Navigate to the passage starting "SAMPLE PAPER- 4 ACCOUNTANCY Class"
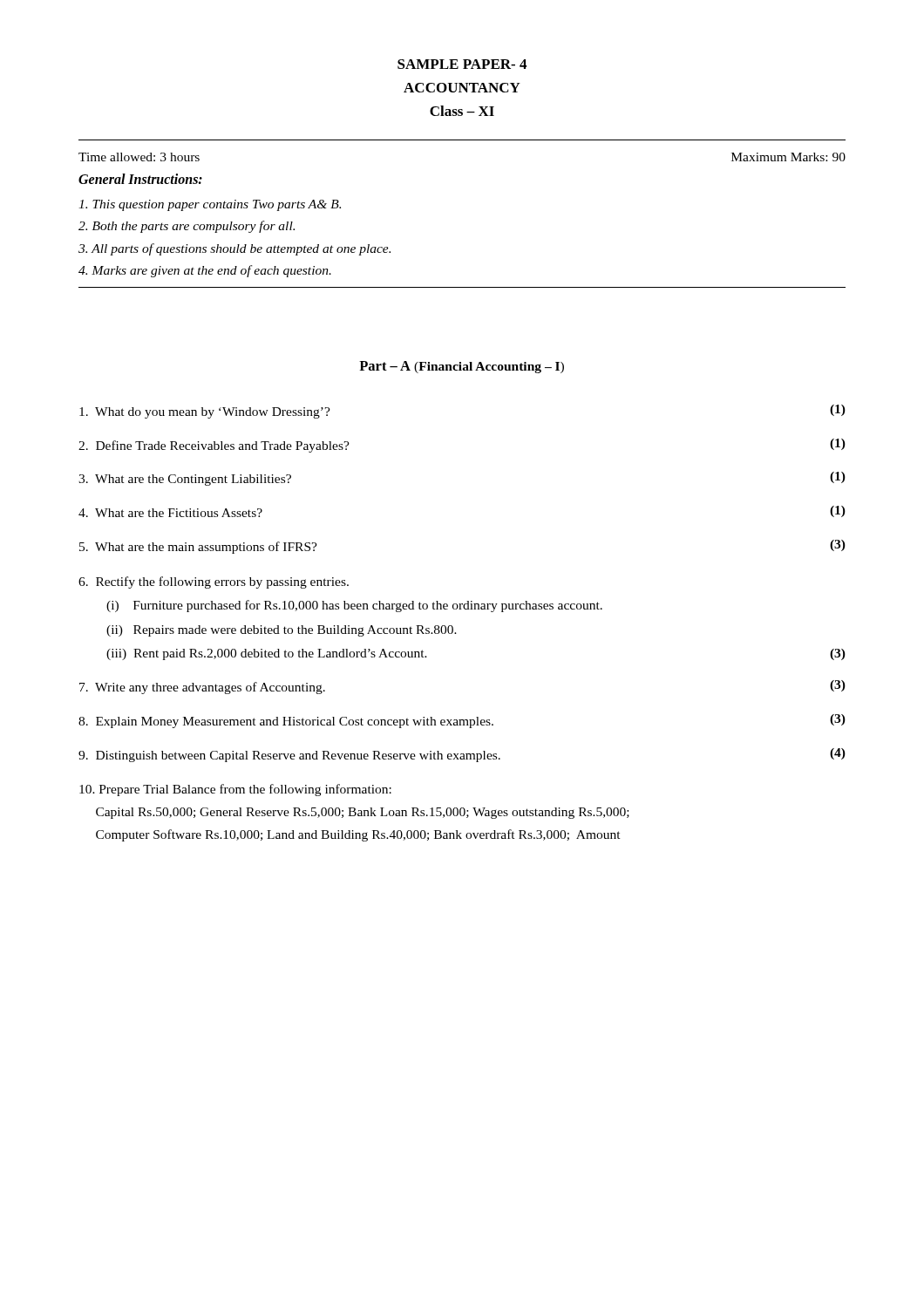Image resolution: width=924 pixels, height=1308 pixels. click(x=462, y=88)
